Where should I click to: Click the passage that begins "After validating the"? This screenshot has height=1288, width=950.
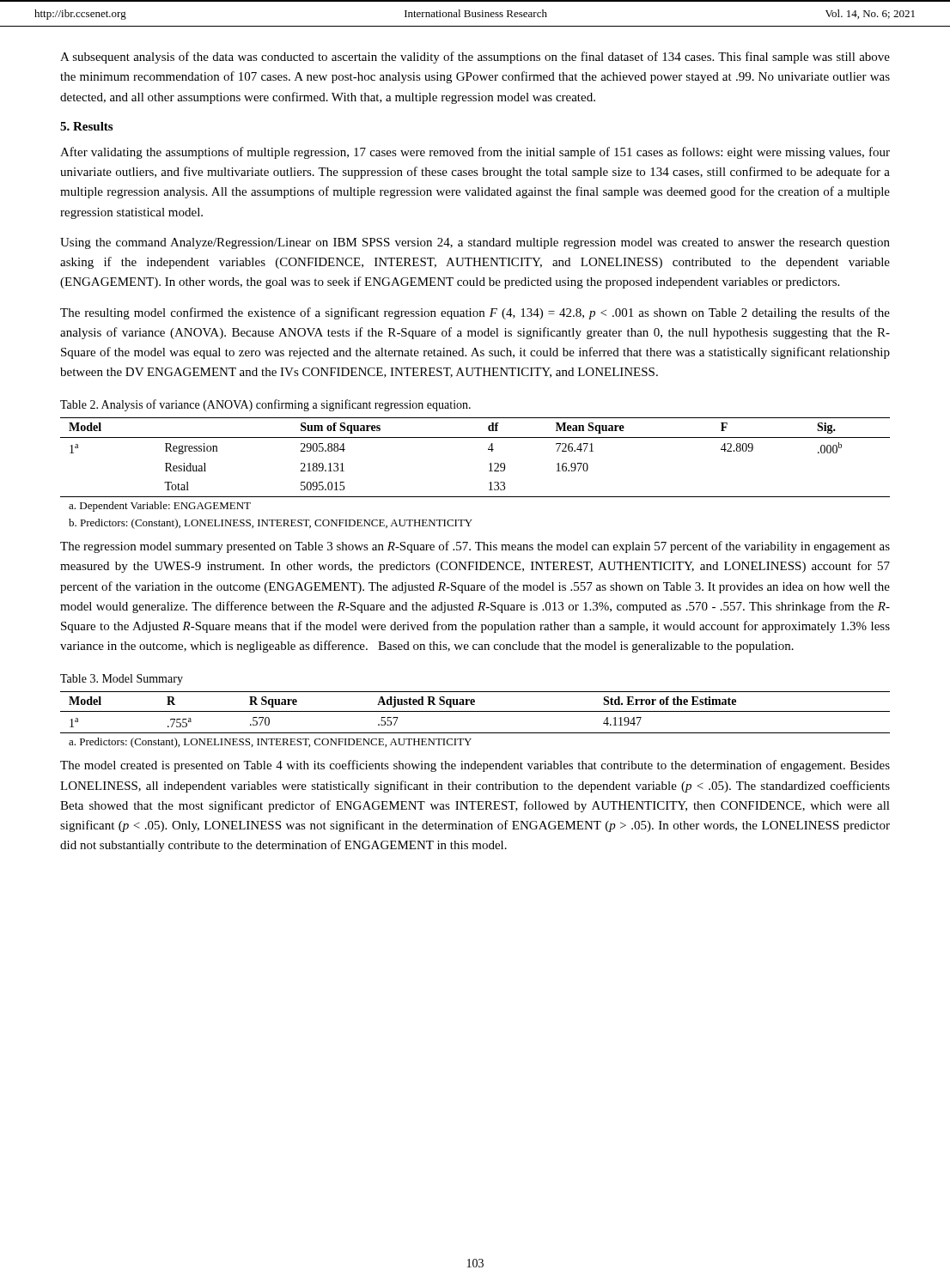[475, 182]
